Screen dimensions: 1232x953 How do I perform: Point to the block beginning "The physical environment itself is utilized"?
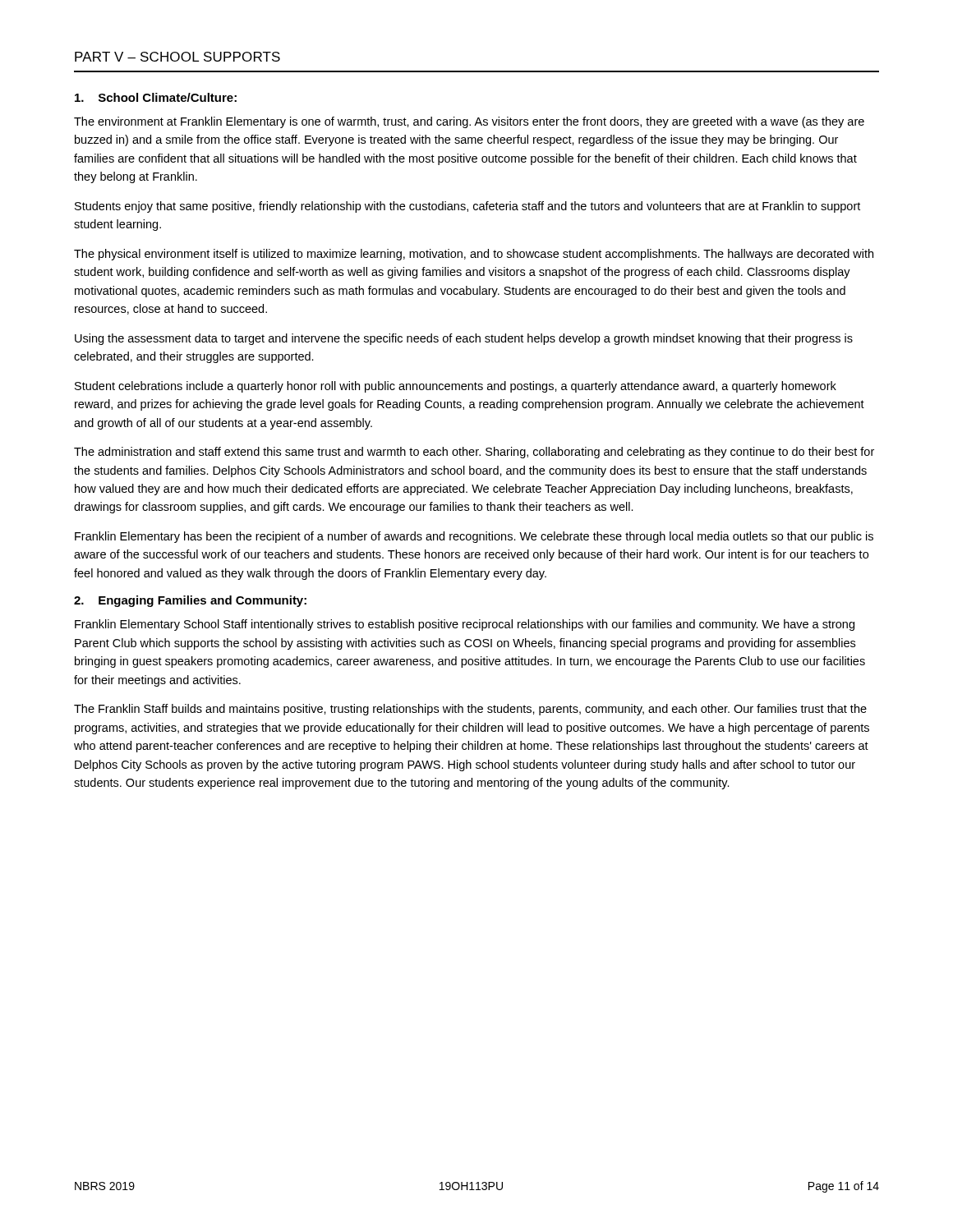coord(474,281)
